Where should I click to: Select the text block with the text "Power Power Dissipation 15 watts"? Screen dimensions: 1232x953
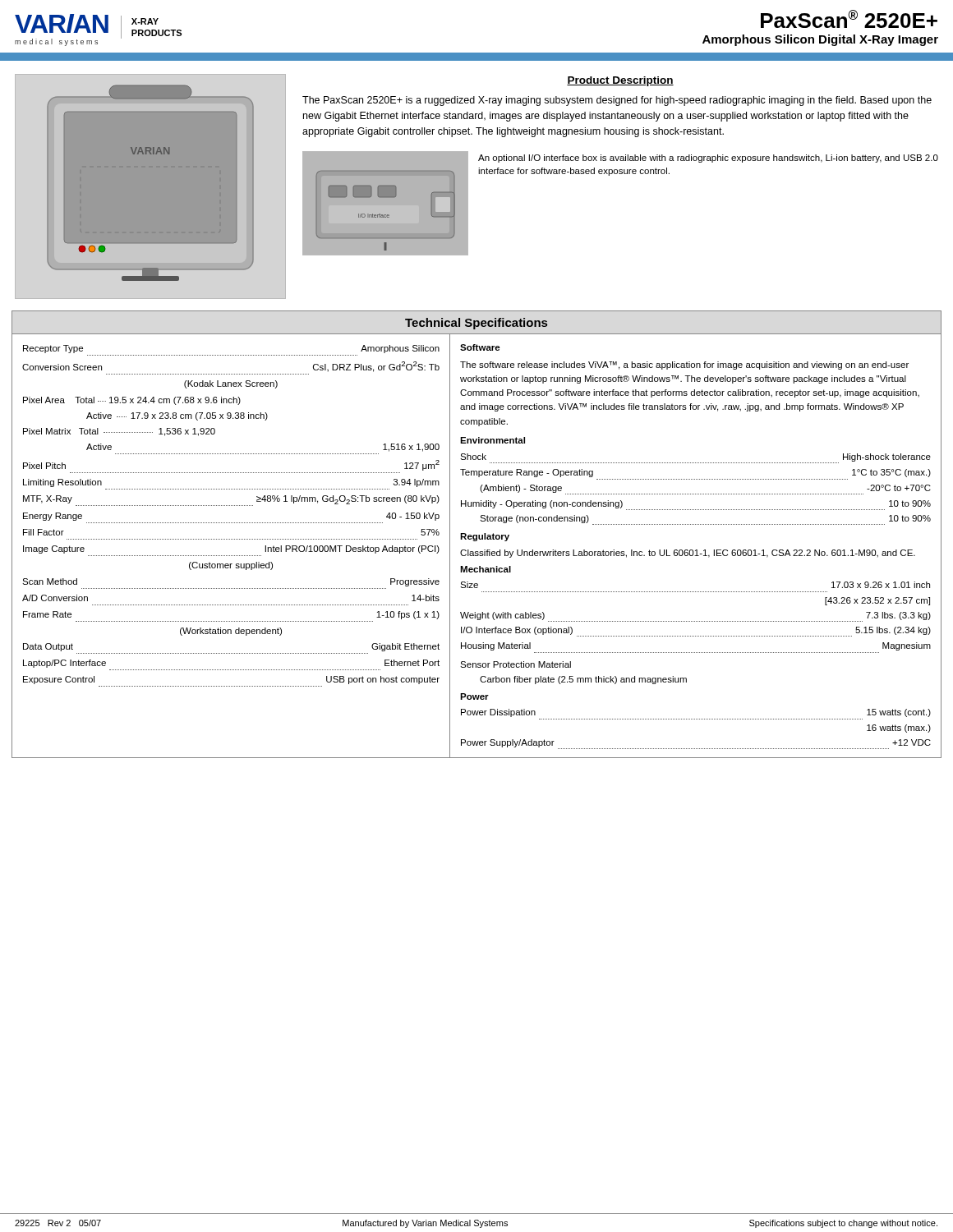coord(695,720)
